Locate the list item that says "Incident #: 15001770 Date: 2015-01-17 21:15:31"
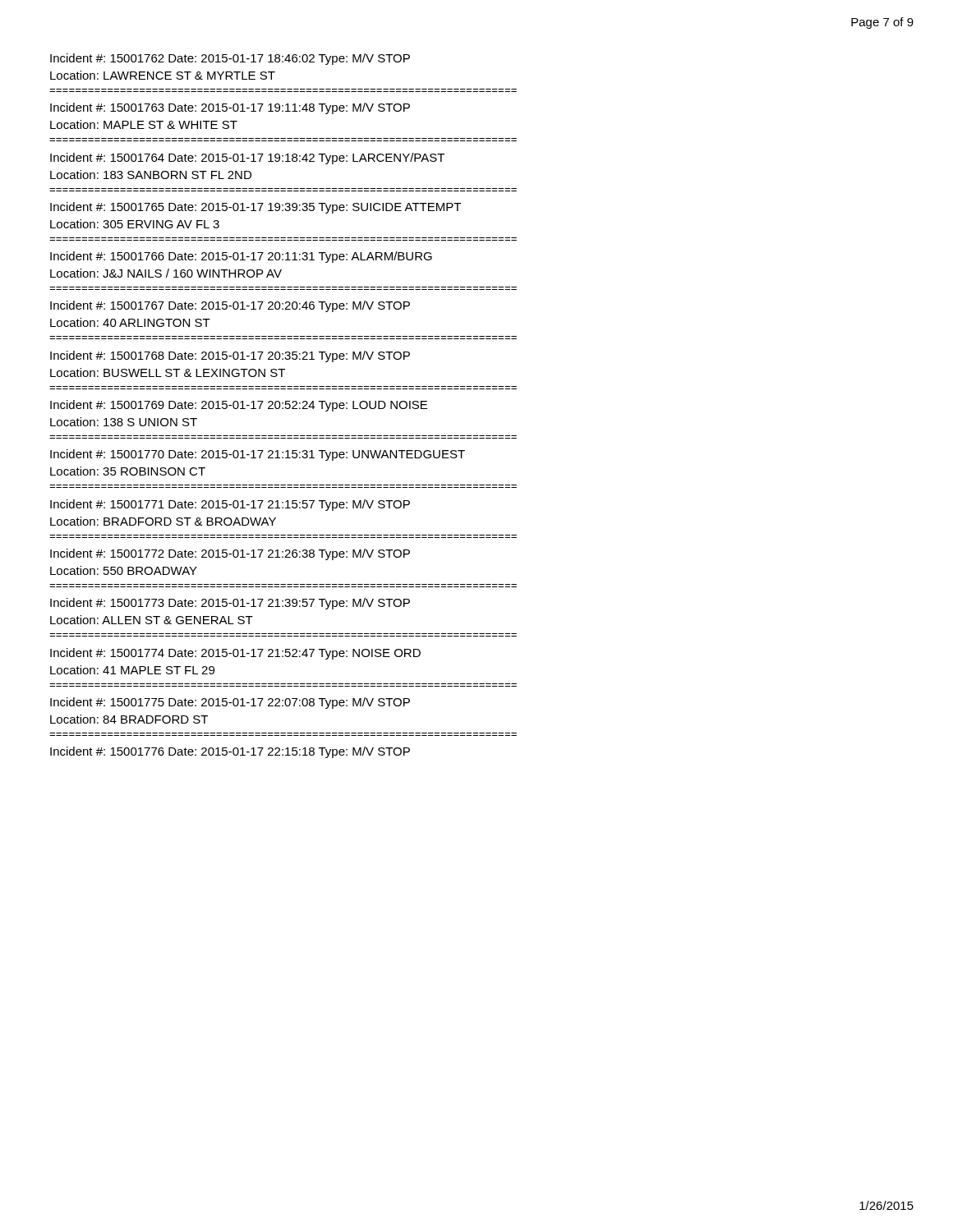The height and width of the screenshot is (1232, 953). [x=258, y=455]
